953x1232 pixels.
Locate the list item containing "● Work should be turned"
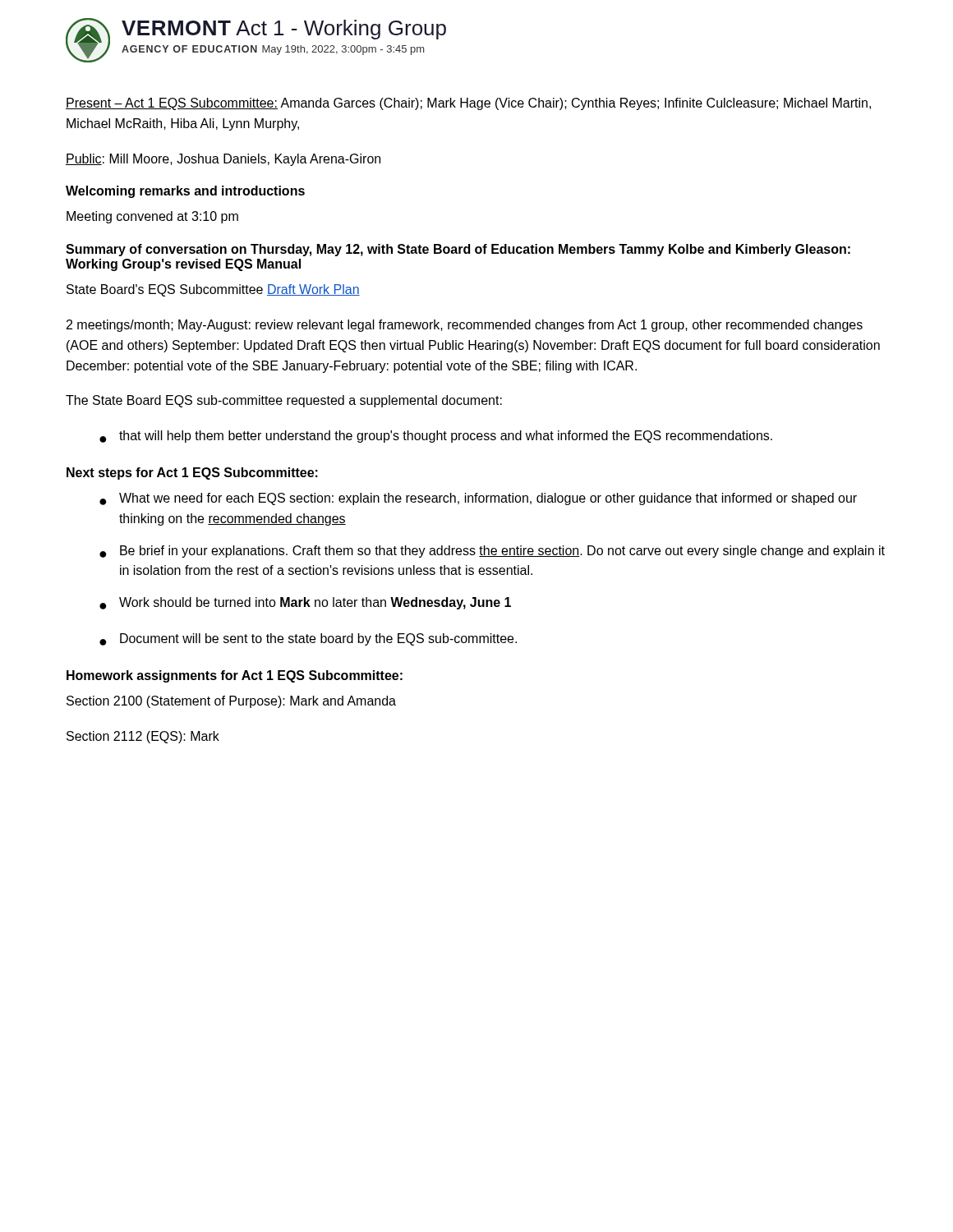[x=493, y=605]
